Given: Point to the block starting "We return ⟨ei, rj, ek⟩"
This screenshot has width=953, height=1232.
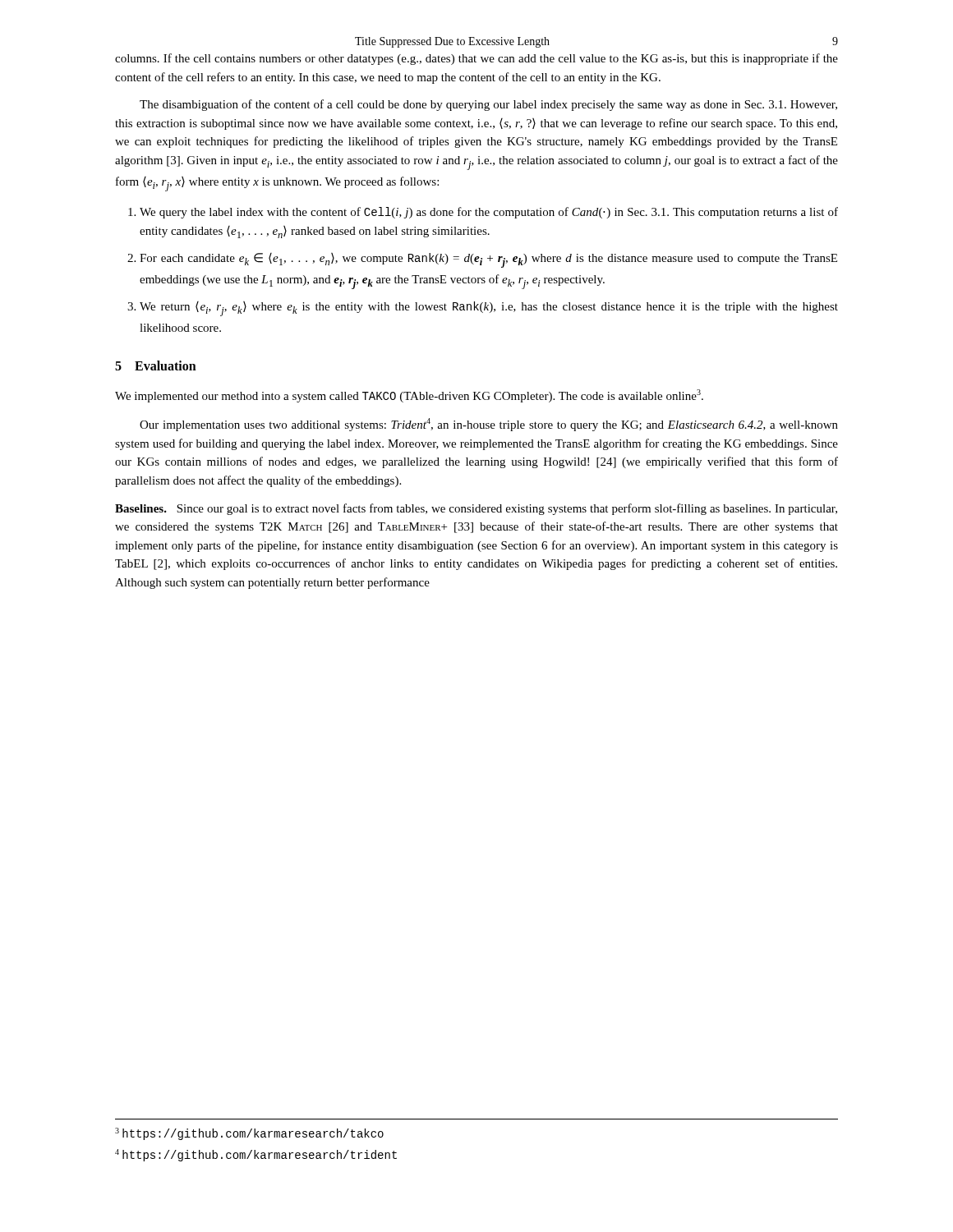Looking at the screenshot, I should coord(489,317).
